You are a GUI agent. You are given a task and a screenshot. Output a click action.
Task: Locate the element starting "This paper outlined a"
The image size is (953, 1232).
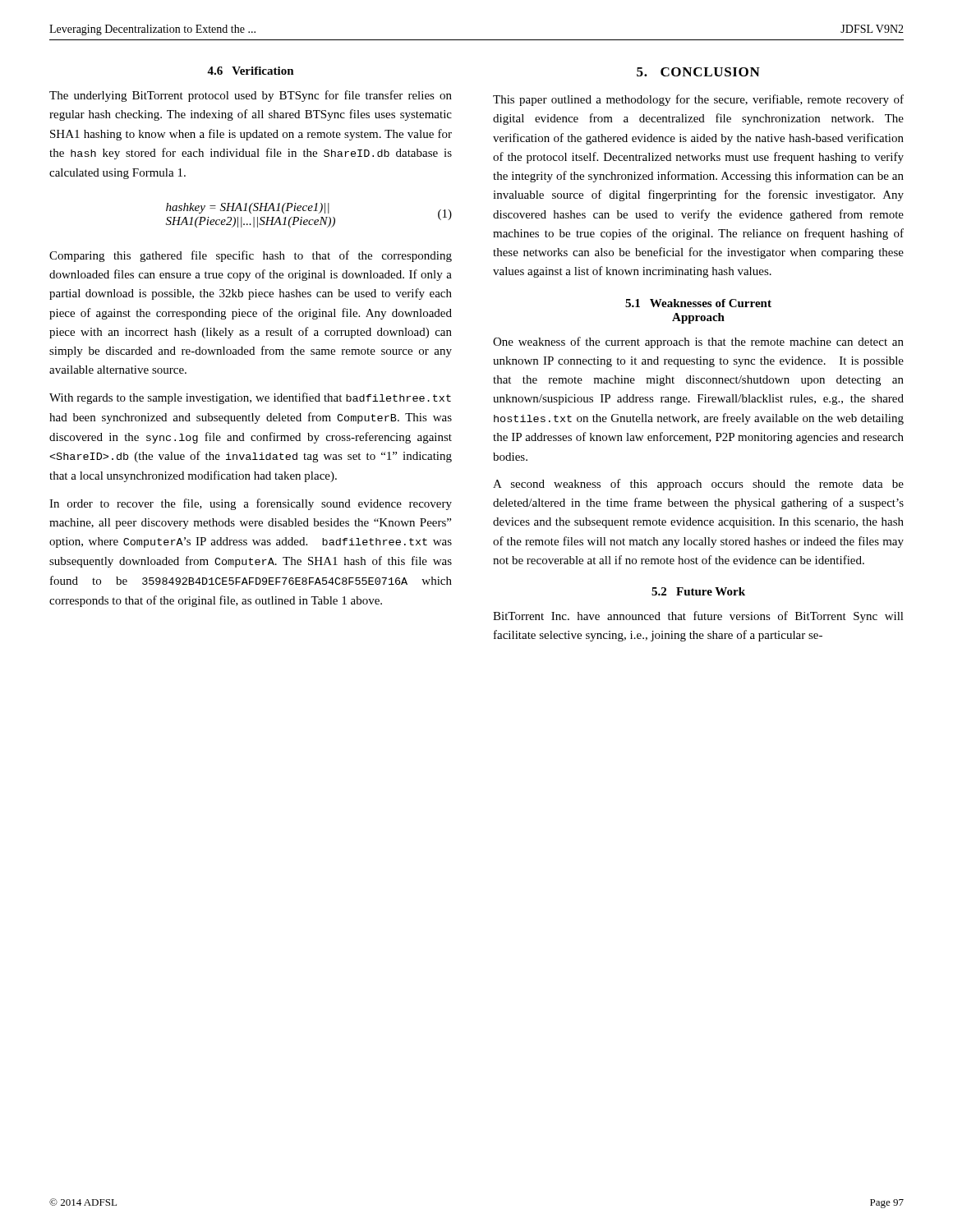698,186
